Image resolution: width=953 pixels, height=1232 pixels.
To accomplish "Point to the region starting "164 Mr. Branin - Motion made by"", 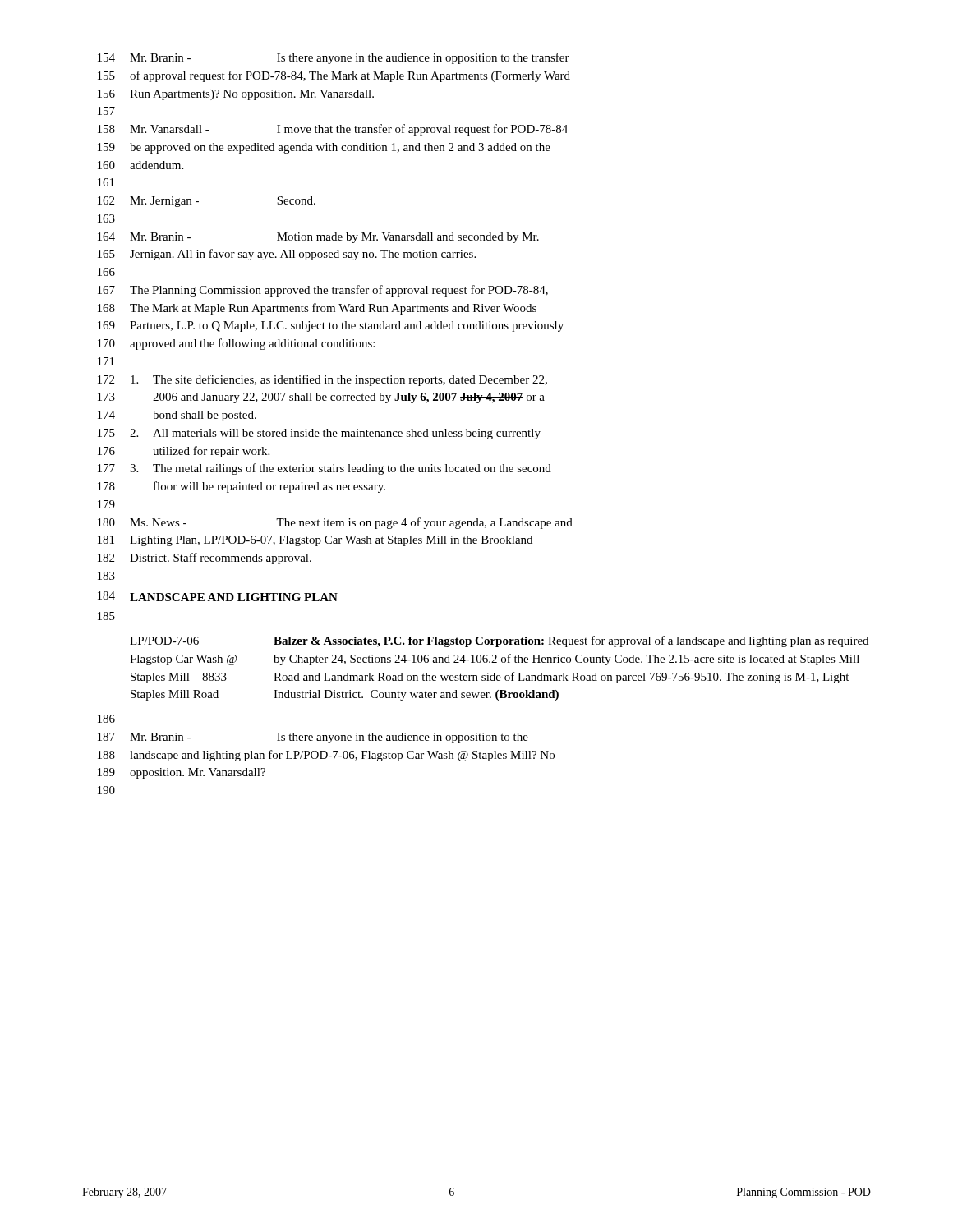I will 476,246.
